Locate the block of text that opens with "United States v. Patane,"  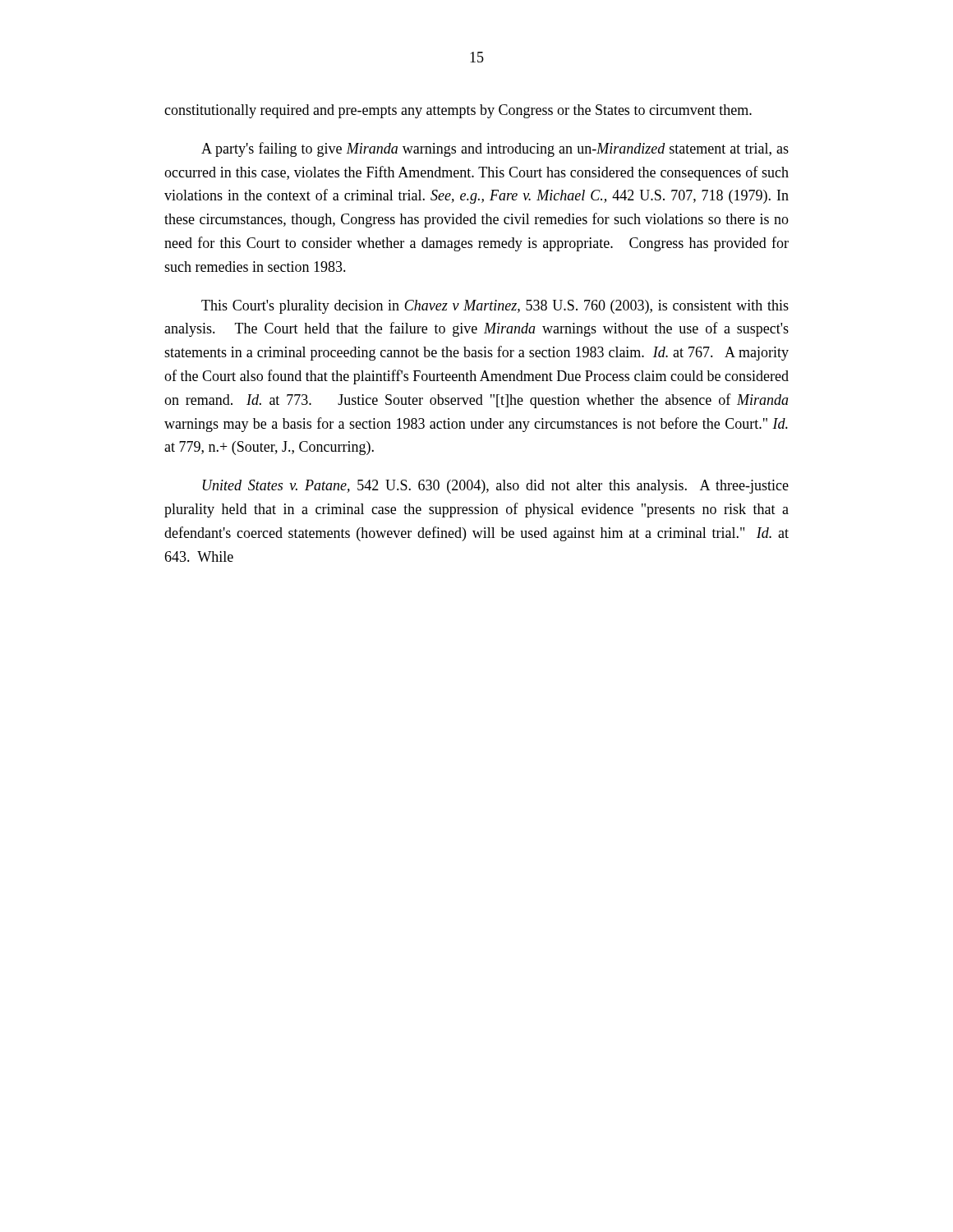click(x=476, y=521)
